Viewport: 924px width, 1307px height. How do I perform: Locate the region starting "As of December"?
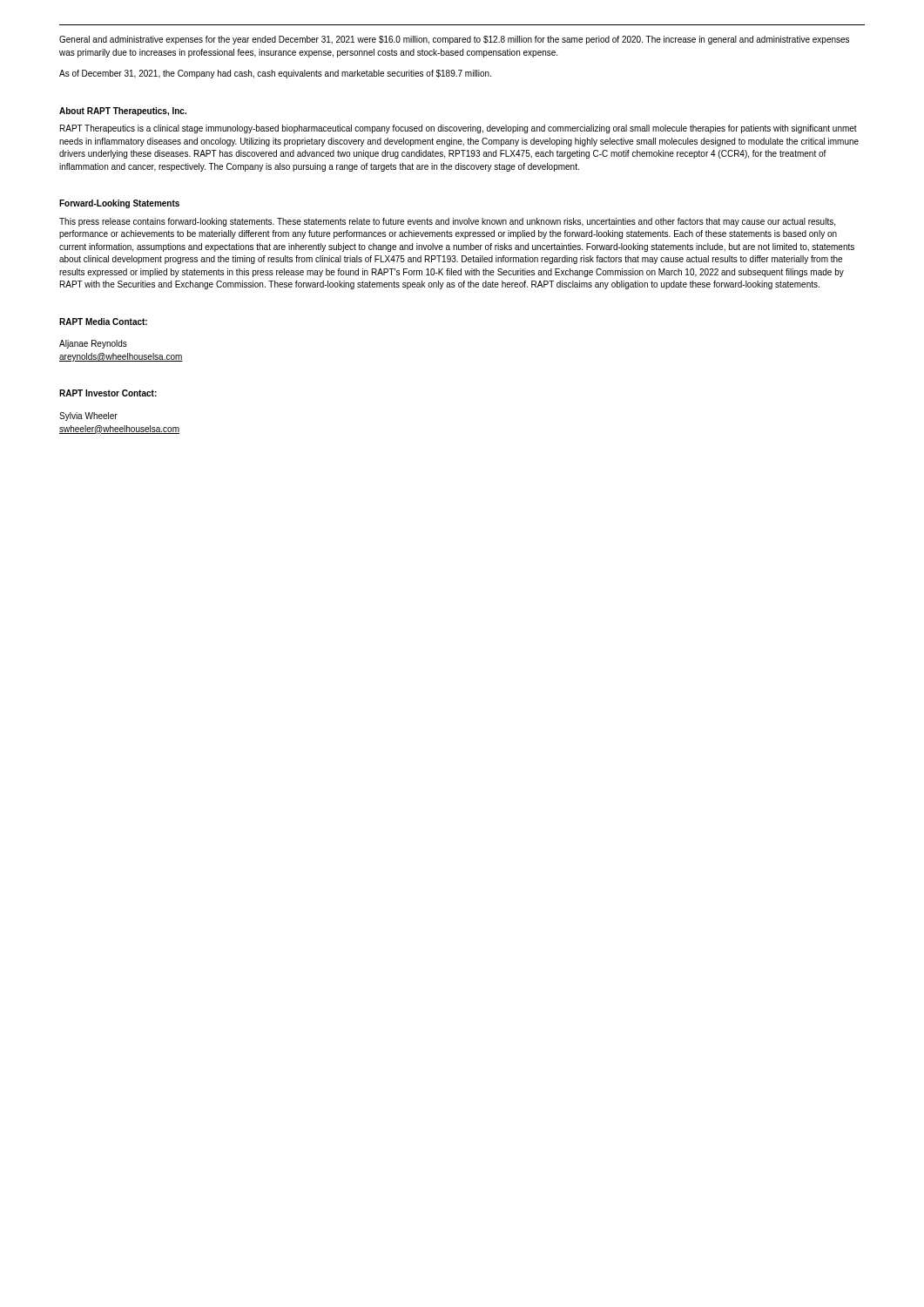click(462, 74)
